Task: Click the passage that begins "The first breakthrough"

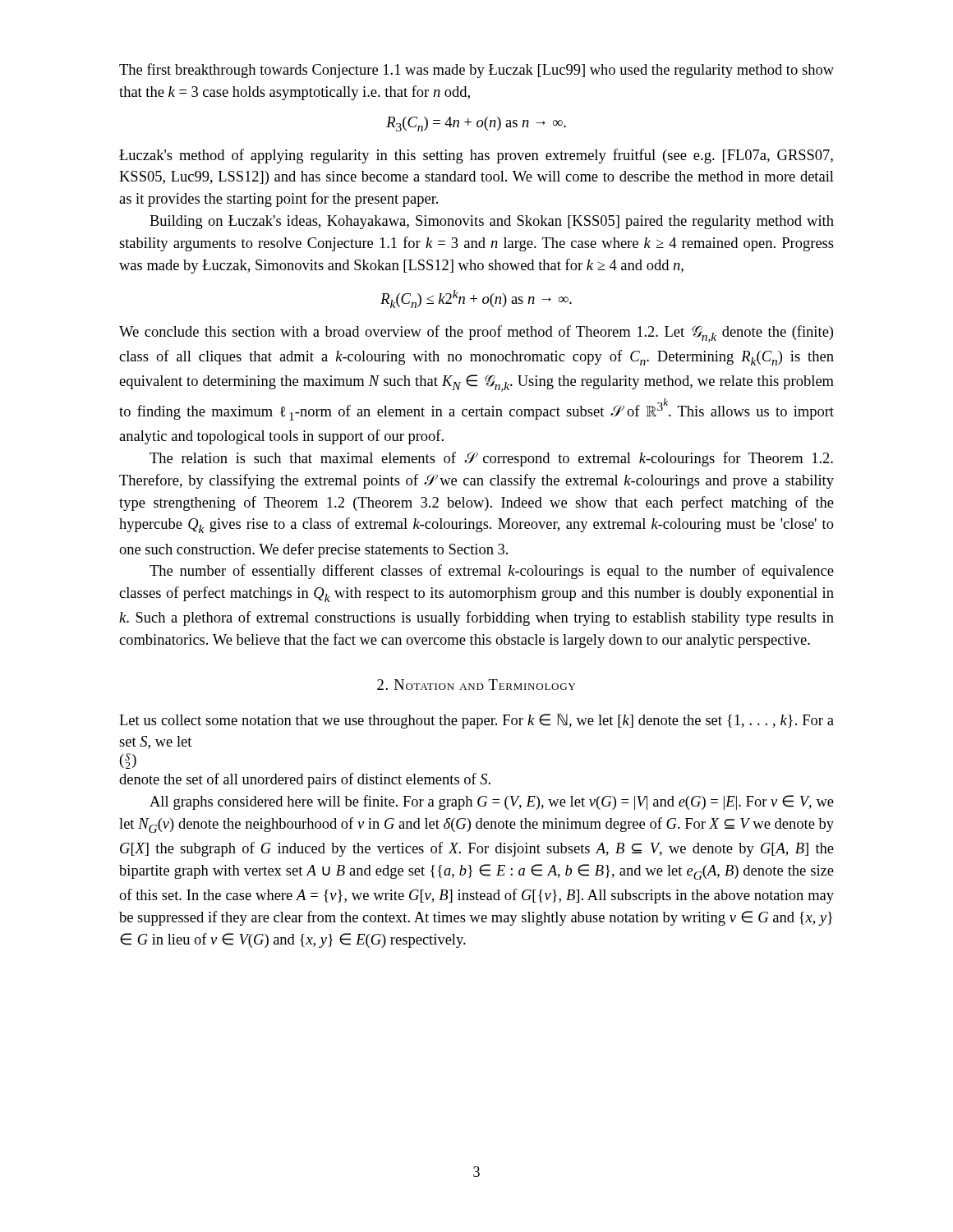Action: point(476,81)
